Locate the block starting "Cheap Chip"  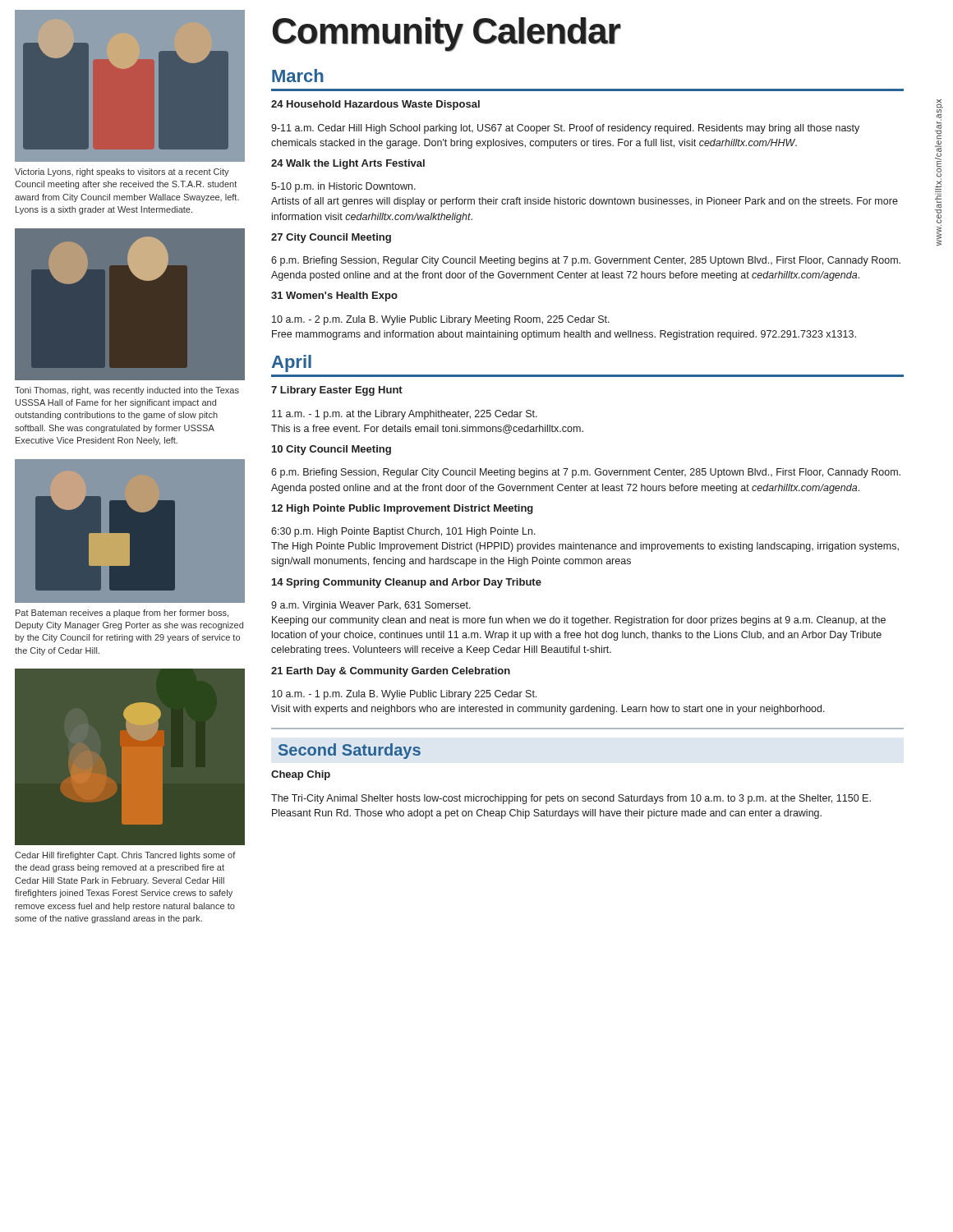[x=301, y=775]
